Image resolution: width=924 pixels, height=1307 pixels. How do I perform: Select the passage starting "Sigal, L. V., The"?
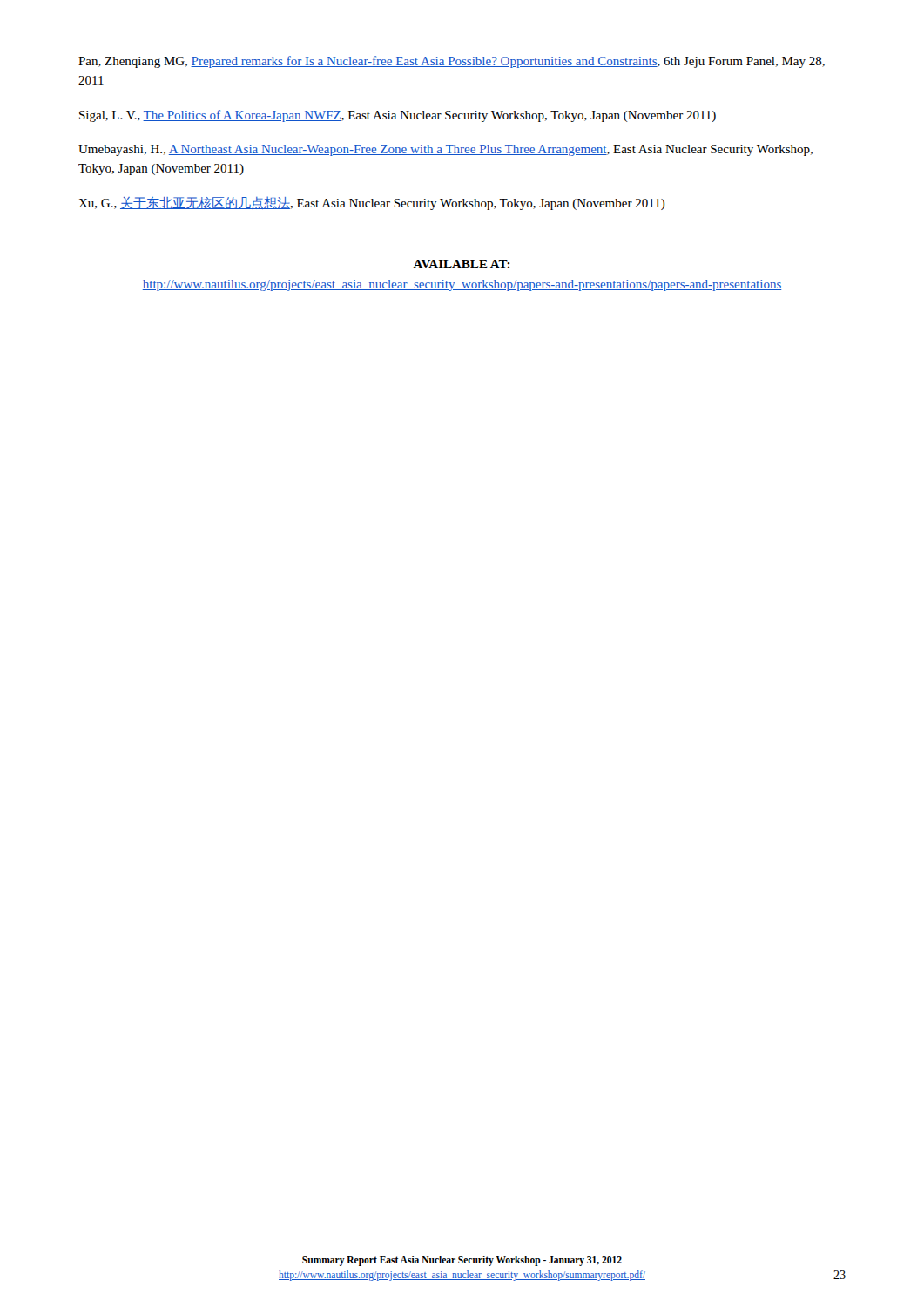(x=397, y=115)
